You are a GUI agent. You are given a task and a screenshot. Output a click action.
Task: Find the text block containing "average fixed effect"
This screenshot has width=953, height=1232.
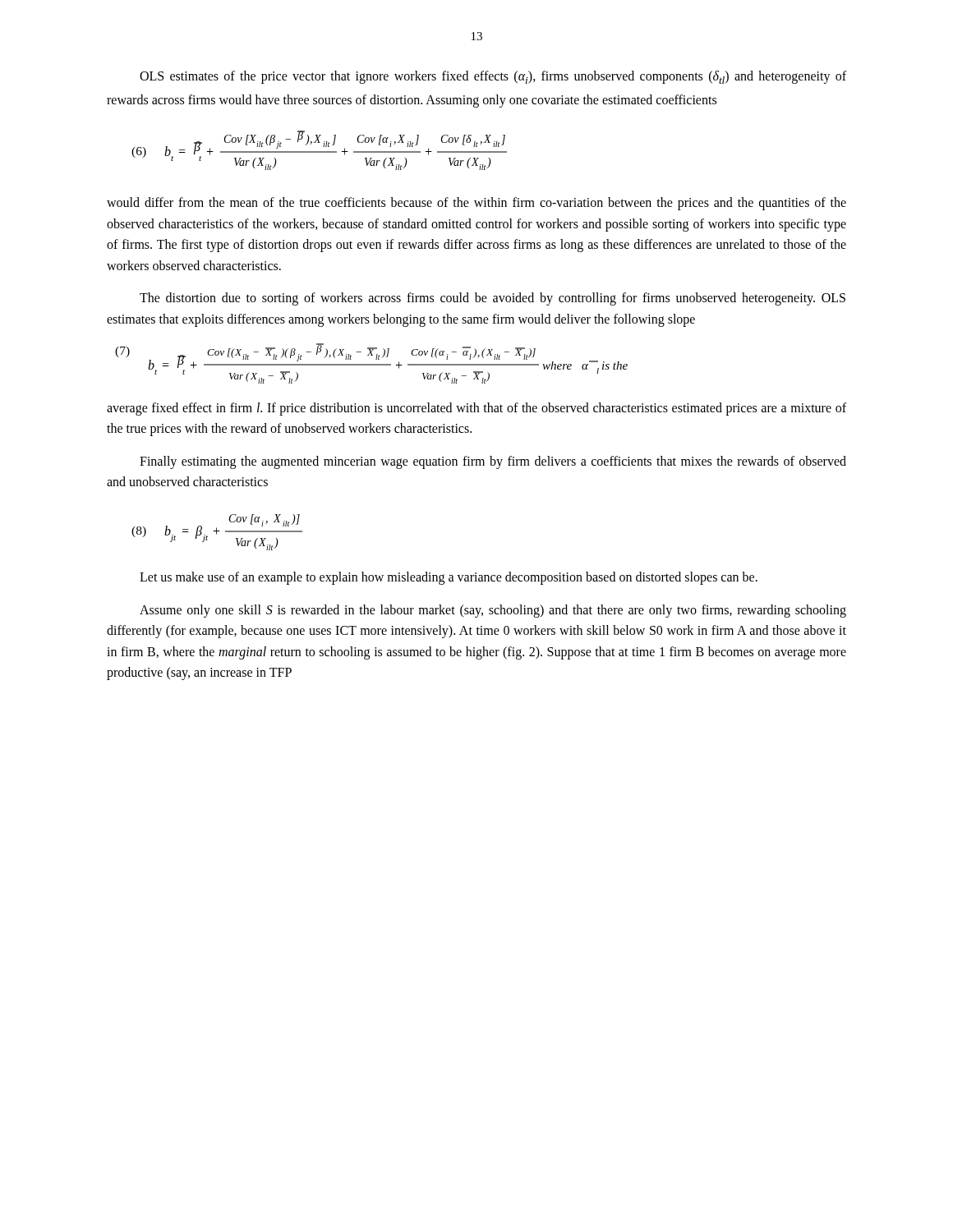[x=476, y=418]
